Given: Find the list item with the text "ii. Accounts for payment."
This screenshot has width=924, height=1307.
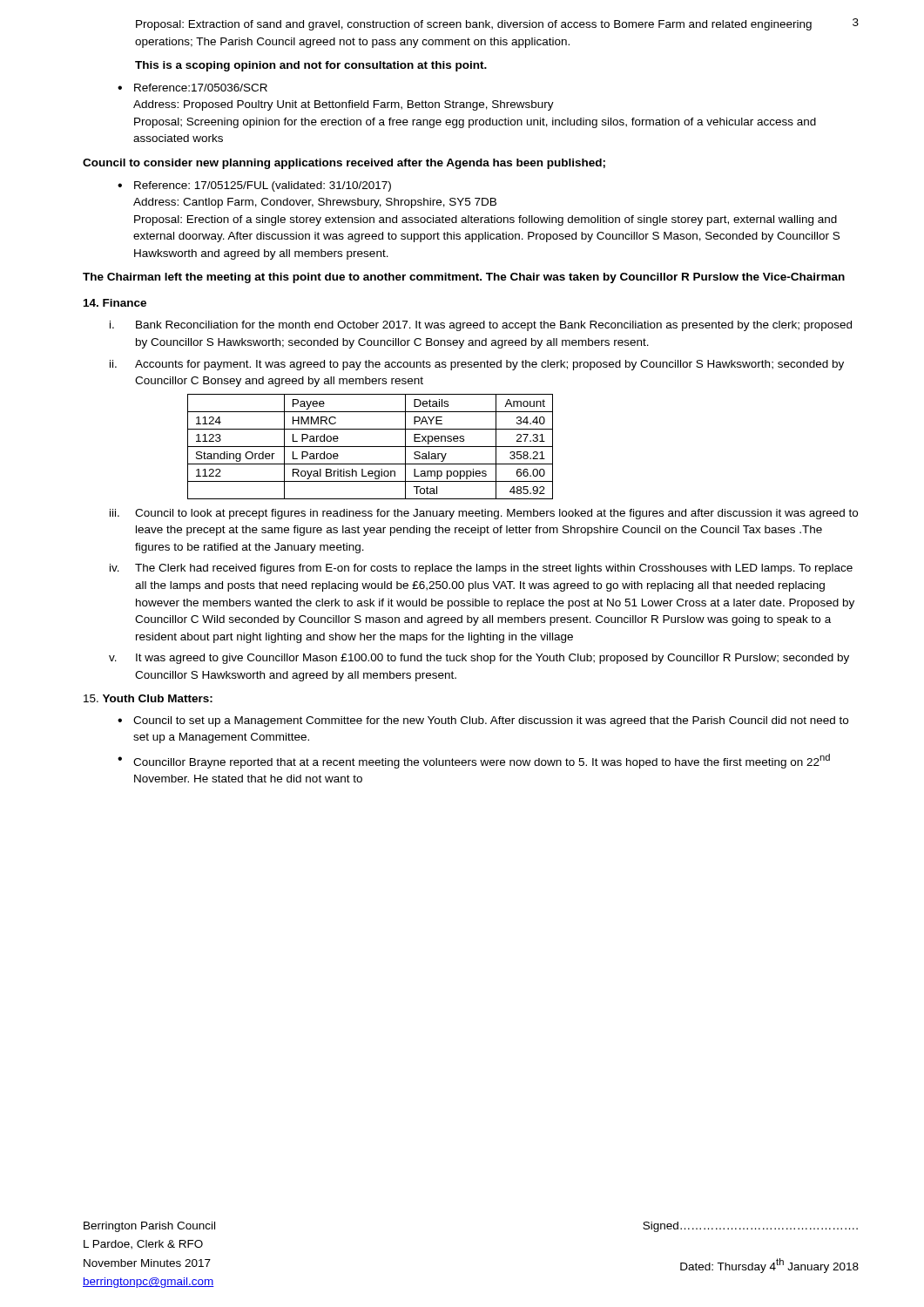Looking at the screenshot, I should [x=484, y=372].
